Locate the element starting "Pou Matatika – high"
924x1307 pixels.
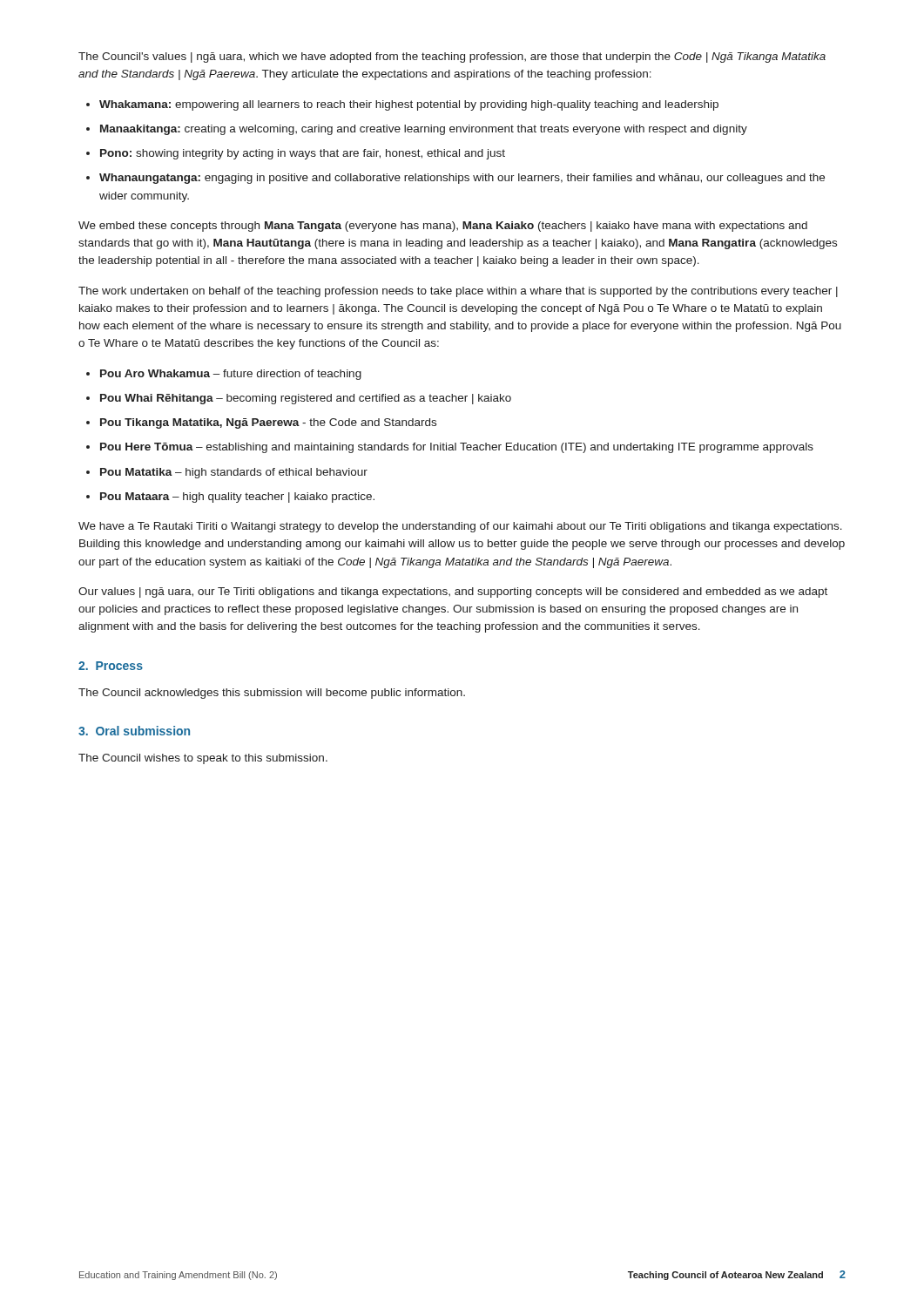click(x=233, y=471)
